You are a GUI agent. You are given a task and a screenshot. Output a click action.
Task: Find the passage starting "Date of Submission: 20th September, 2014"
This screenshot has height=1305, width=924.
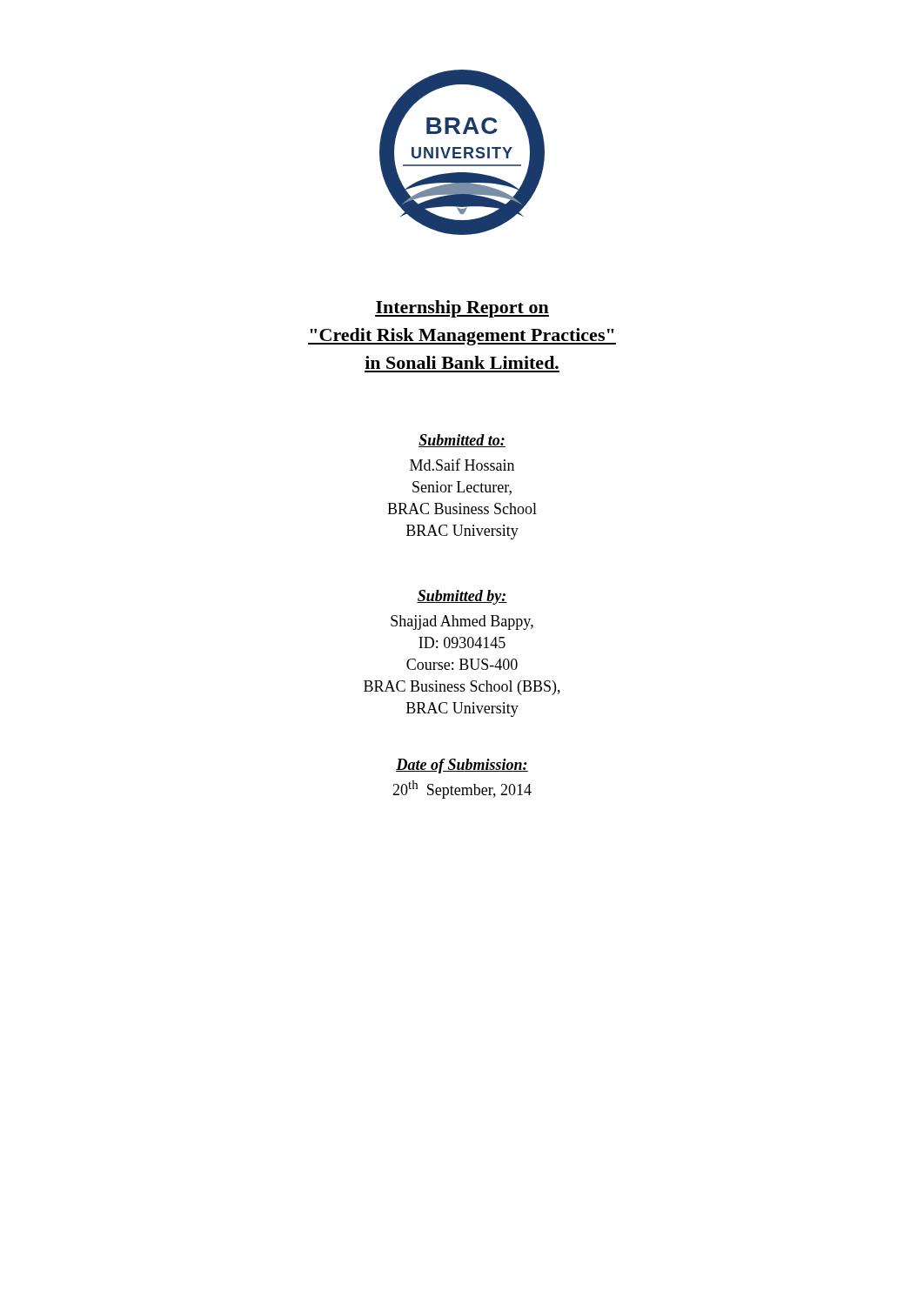click(462, 778)
